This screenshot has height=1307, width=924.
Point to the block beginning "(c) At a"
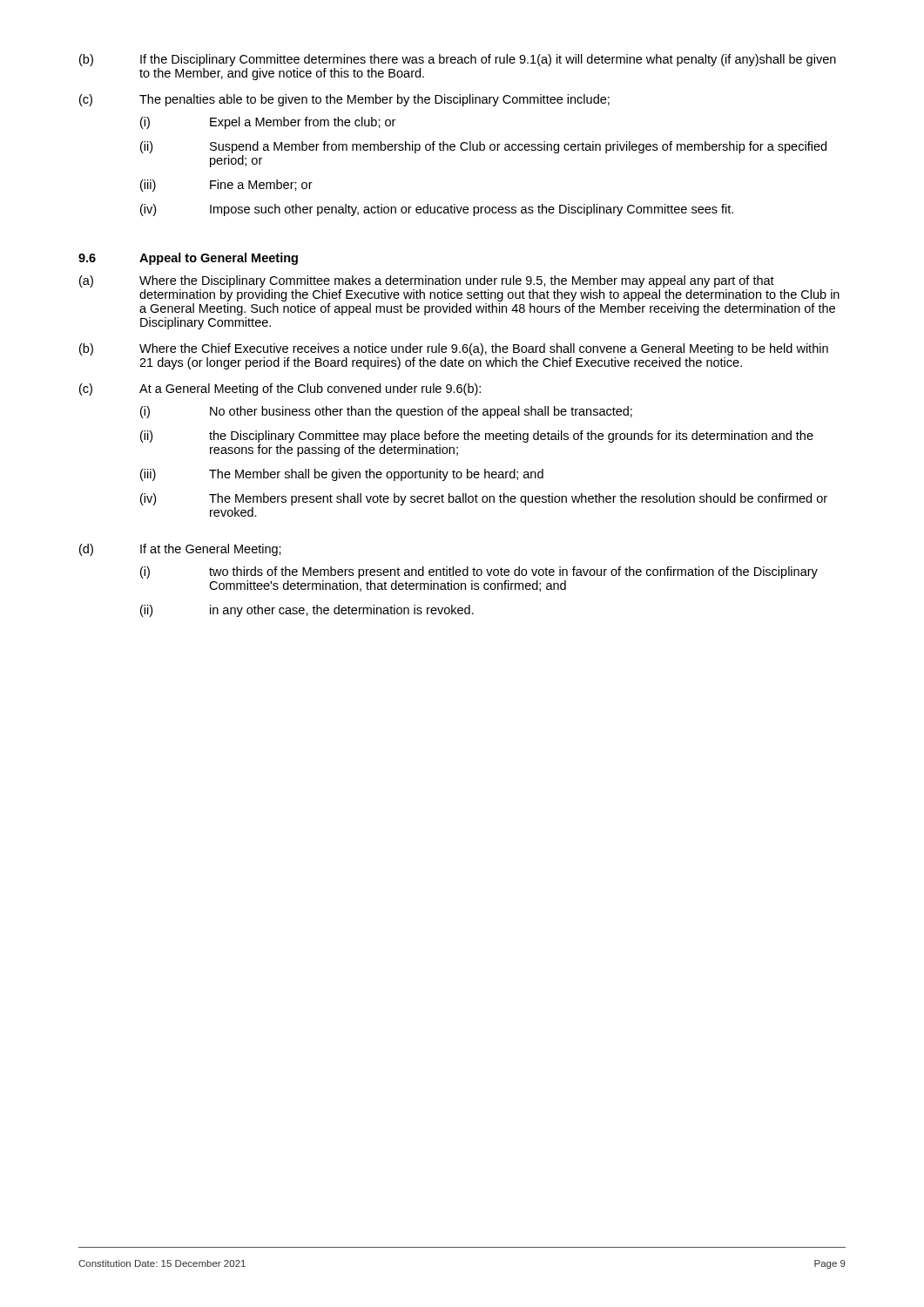pos(462,456)
